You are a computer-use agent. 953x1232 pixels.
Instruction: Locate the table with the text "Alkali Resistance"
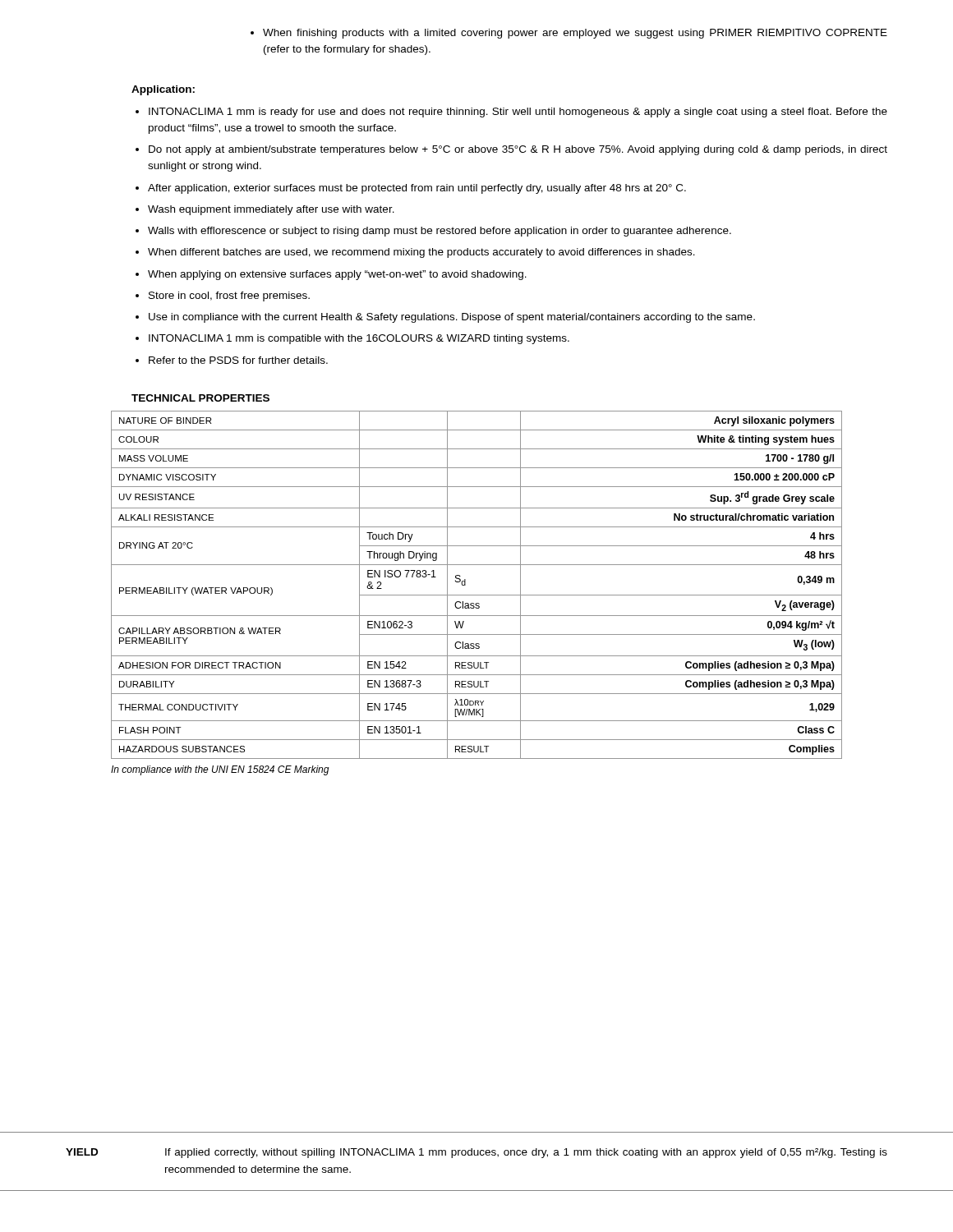click(x=476, y=585)
